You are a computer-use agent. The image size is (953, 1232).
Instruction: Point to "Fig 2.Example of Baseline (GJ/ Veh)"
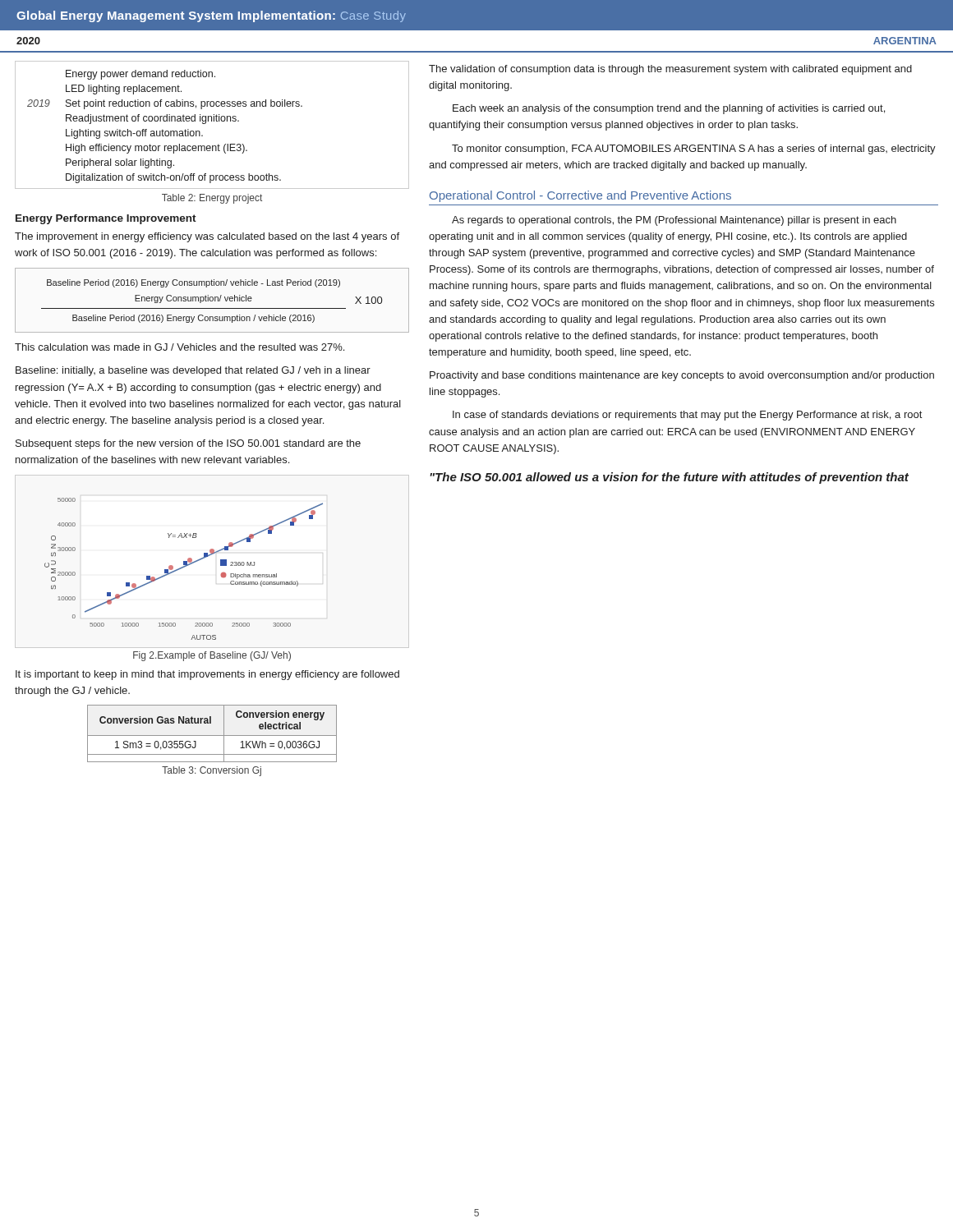tap(212, 656)
